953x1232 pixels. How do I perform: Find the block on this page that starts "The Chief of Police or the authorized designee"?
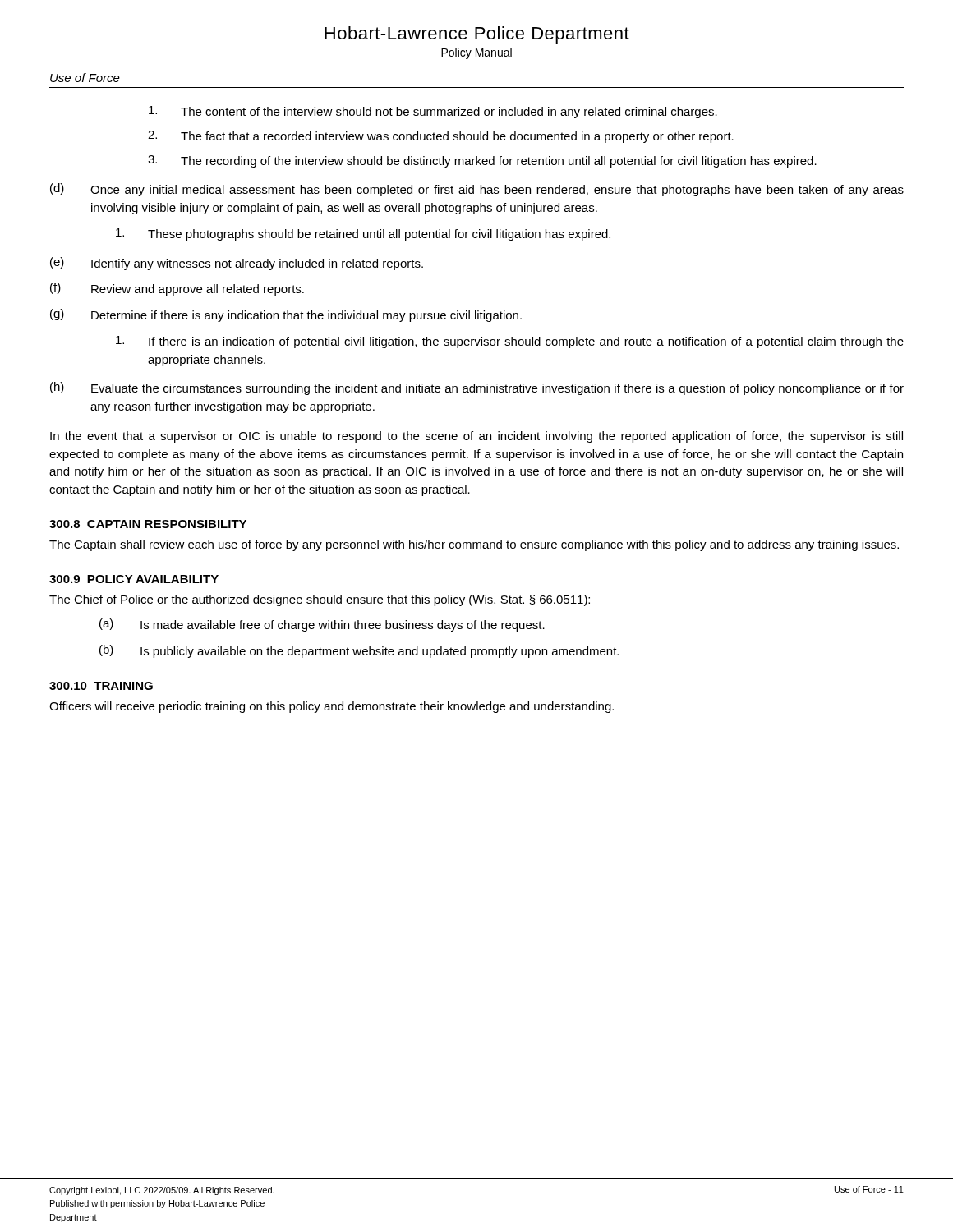click(x=320, y=599)
